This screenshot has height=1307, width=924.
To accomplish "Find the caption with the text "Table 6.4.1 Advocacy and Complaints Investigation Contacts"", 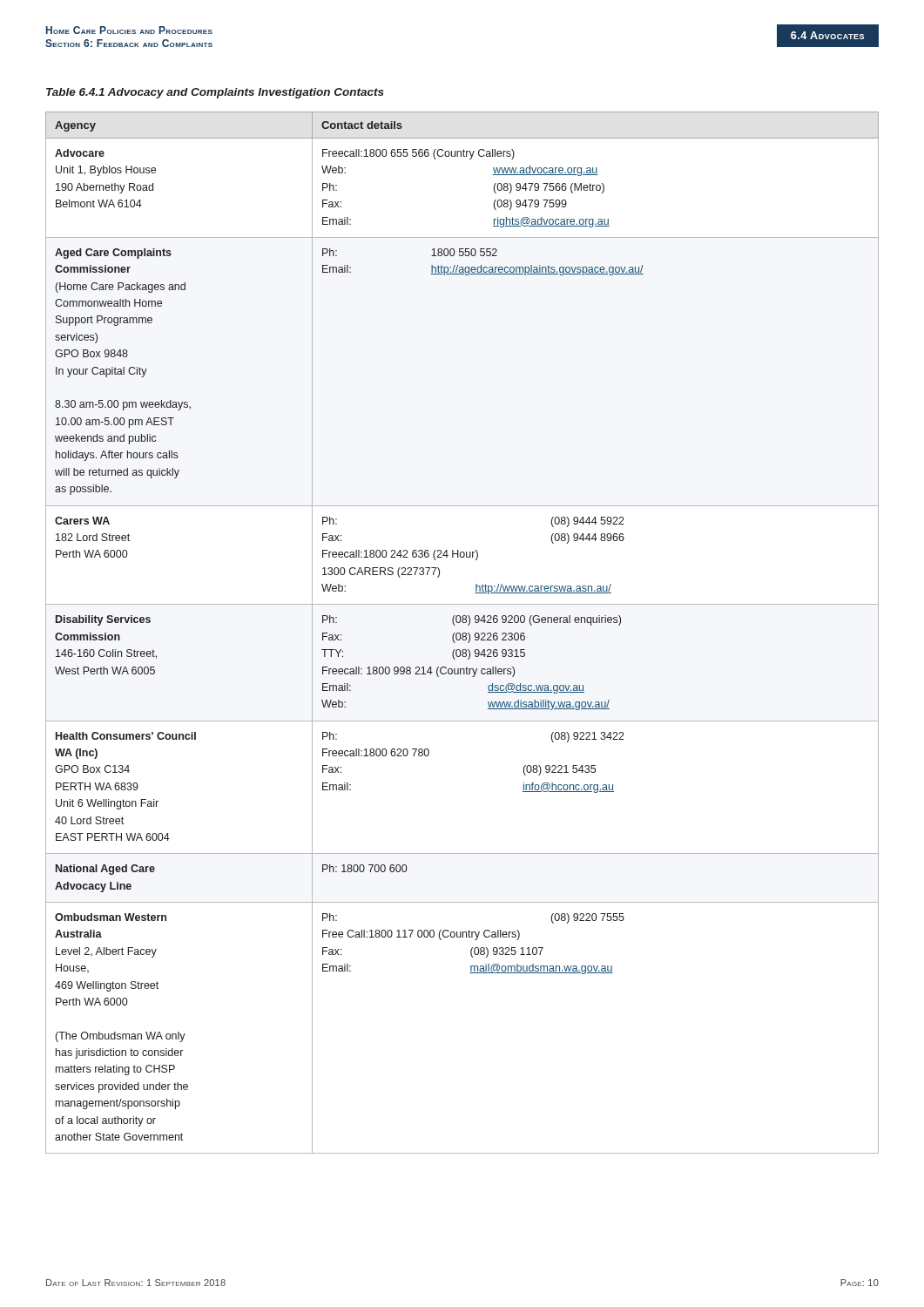I will click(x=215, y=92).
